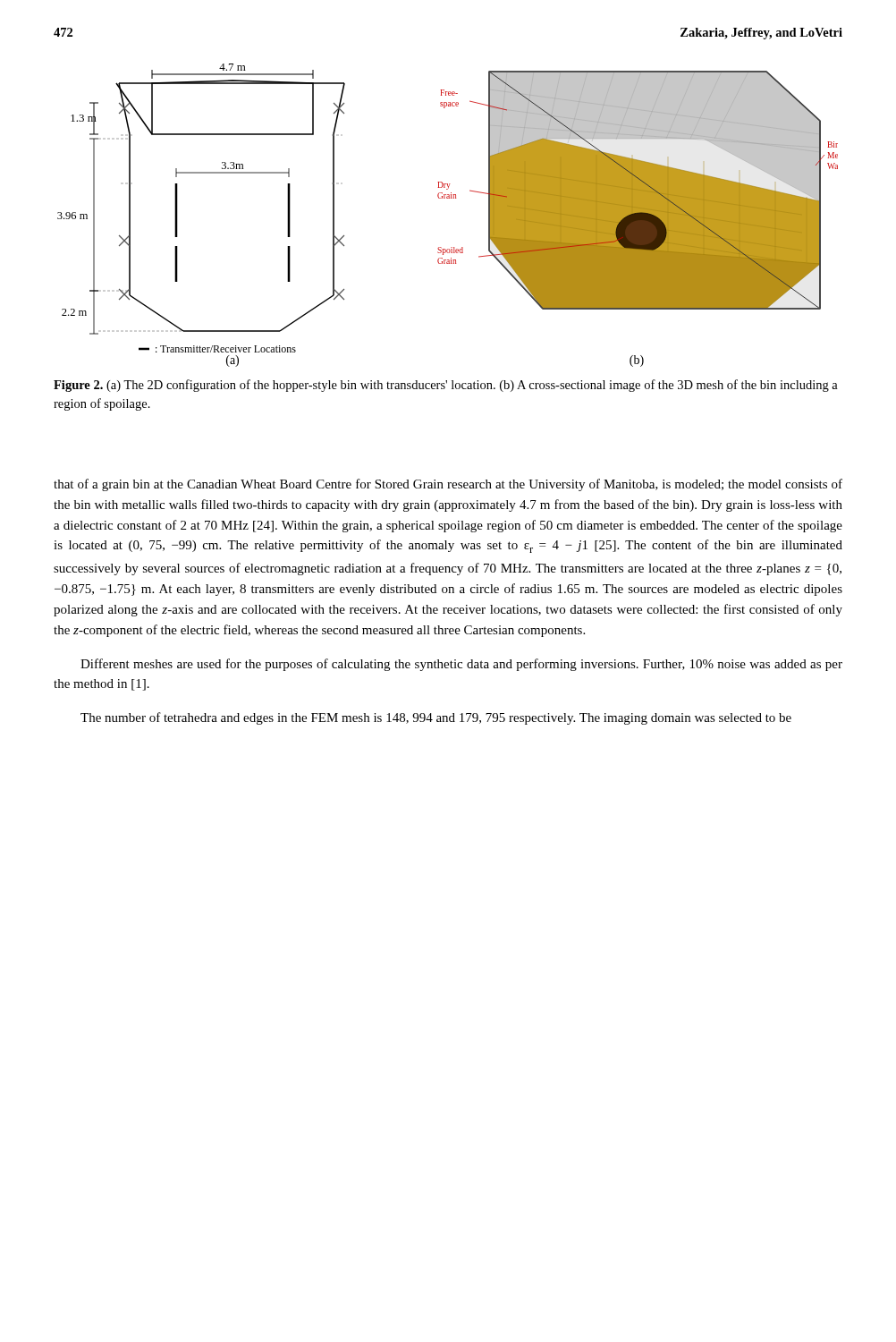Find the text block that reads "that of a grain bin at the Canadian"

coord(448,601)
